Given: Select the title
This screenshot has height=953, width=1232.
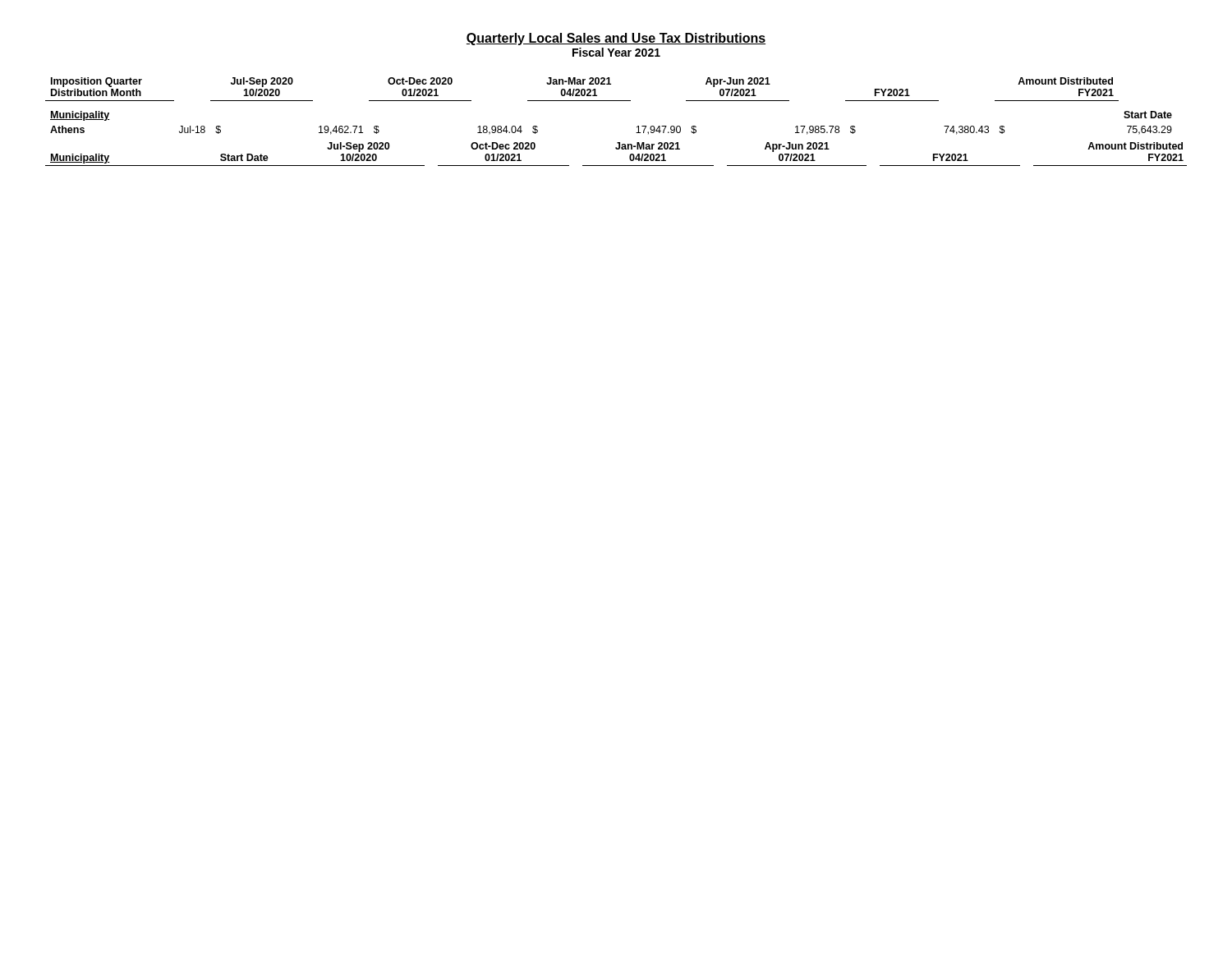Looking at the screenshot, I should click(616, 45).
